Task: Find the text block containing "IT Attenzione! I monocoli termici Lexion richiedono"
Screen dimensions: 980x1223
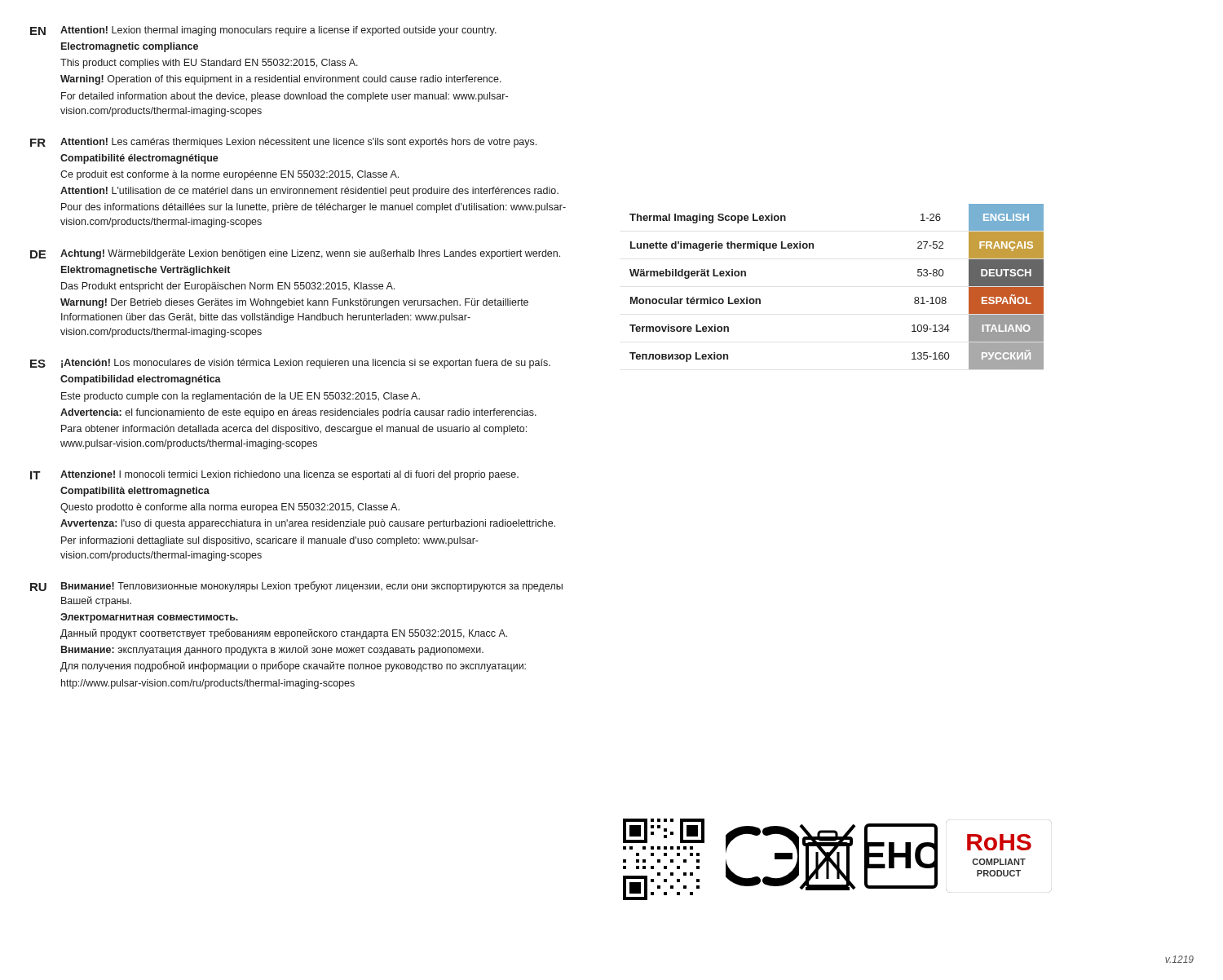Action: click(x=307, y=516)
